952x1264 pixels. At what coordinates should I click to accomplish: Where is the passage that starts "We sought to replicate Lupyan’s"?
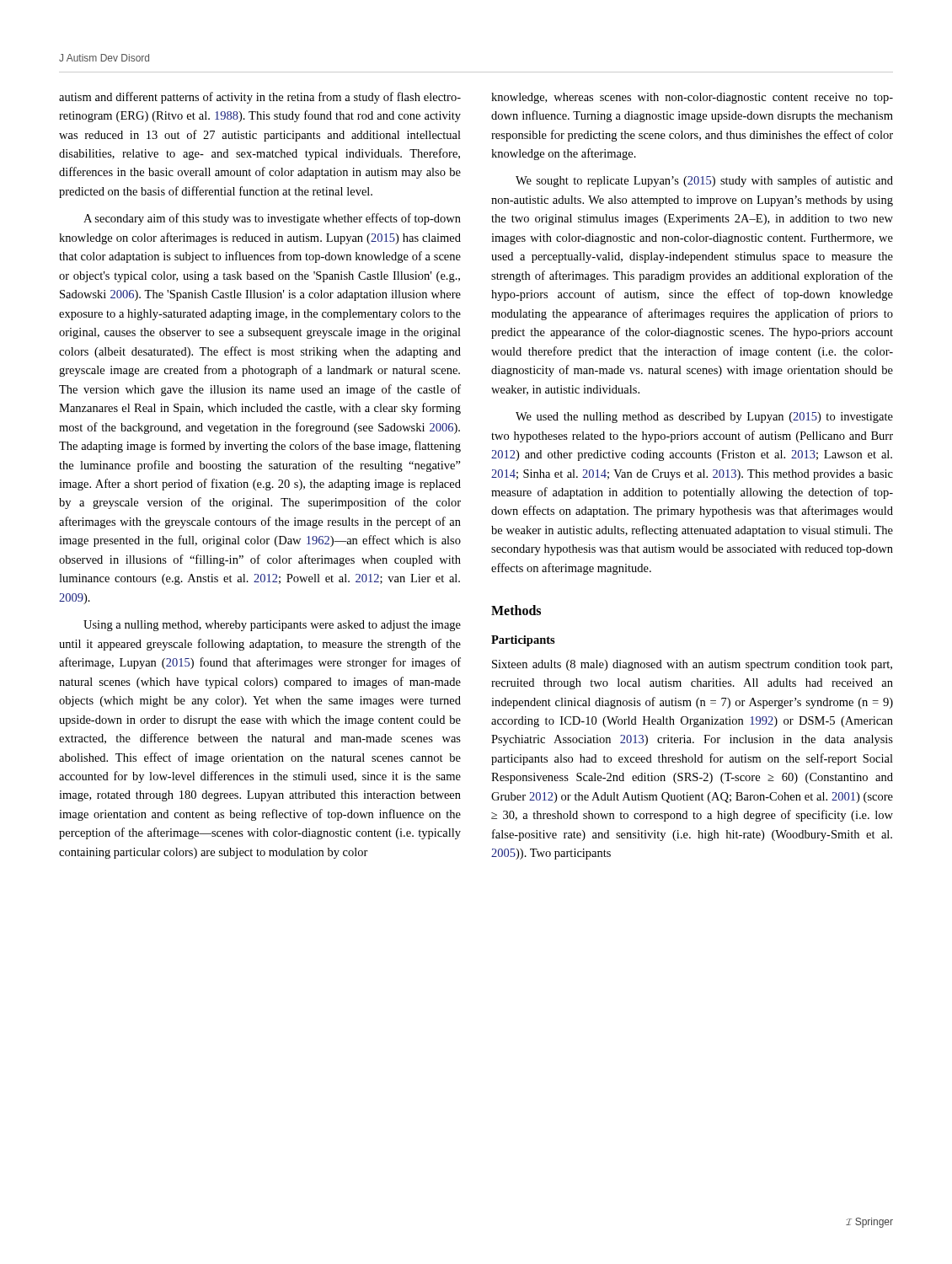[692, 285]
